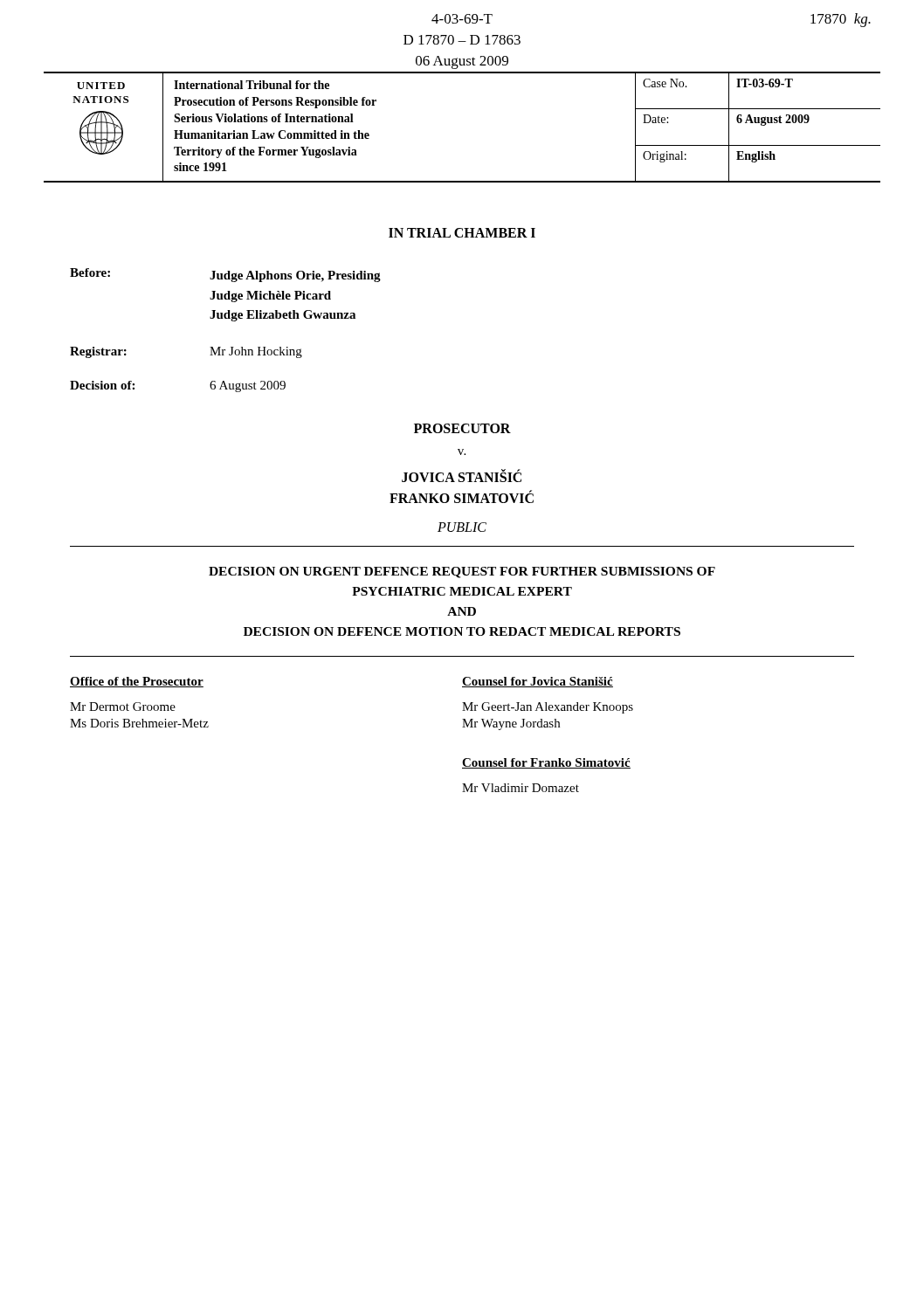Viewport: 924px width, 1310px height.
Task: Locate the element starting "Before: Judge Alphons"
Action: pos(225,295)
